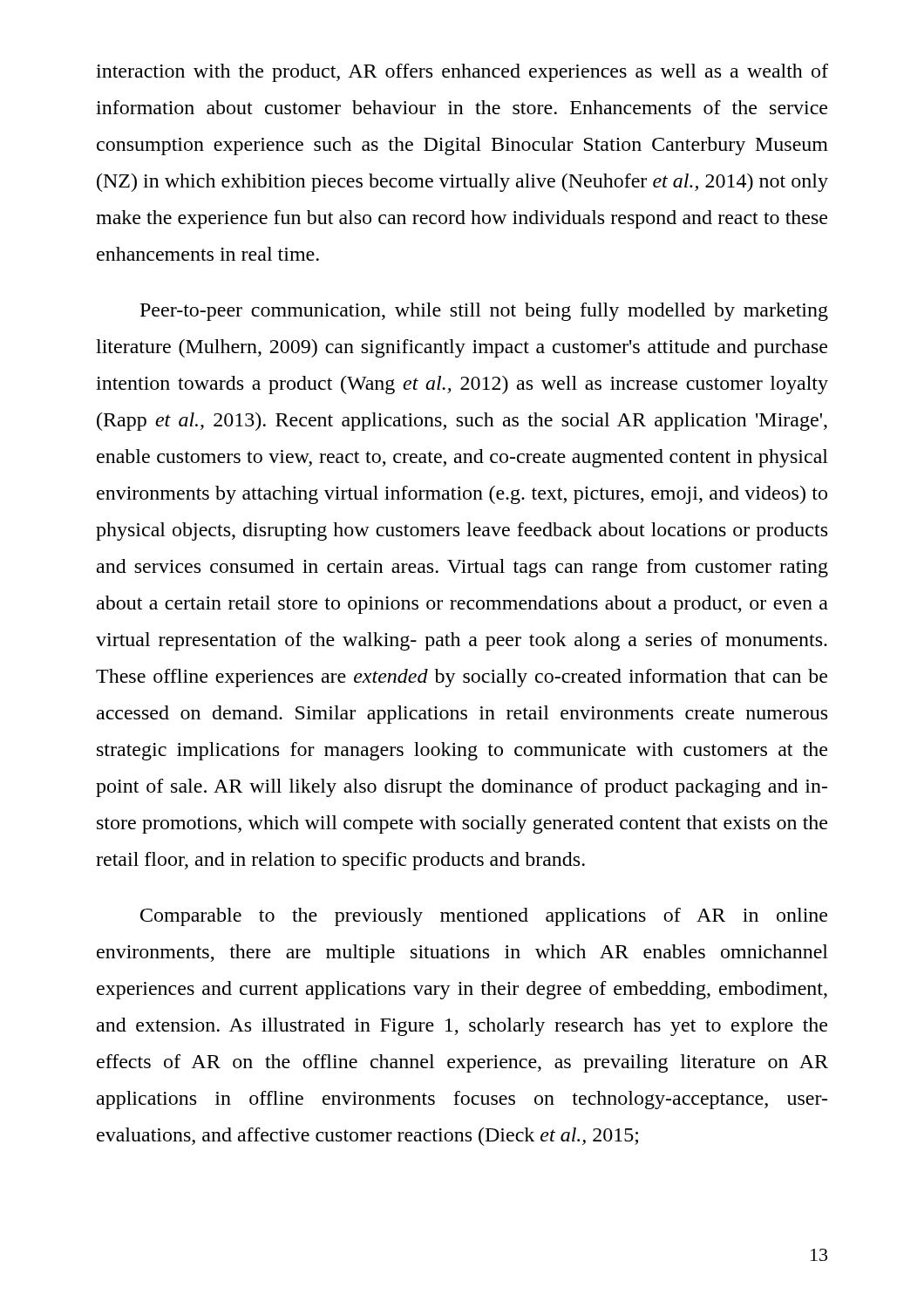Find the passage starting "interaction with the"
This screenshot has width=924, height=1308.
[x=462, y=73]
